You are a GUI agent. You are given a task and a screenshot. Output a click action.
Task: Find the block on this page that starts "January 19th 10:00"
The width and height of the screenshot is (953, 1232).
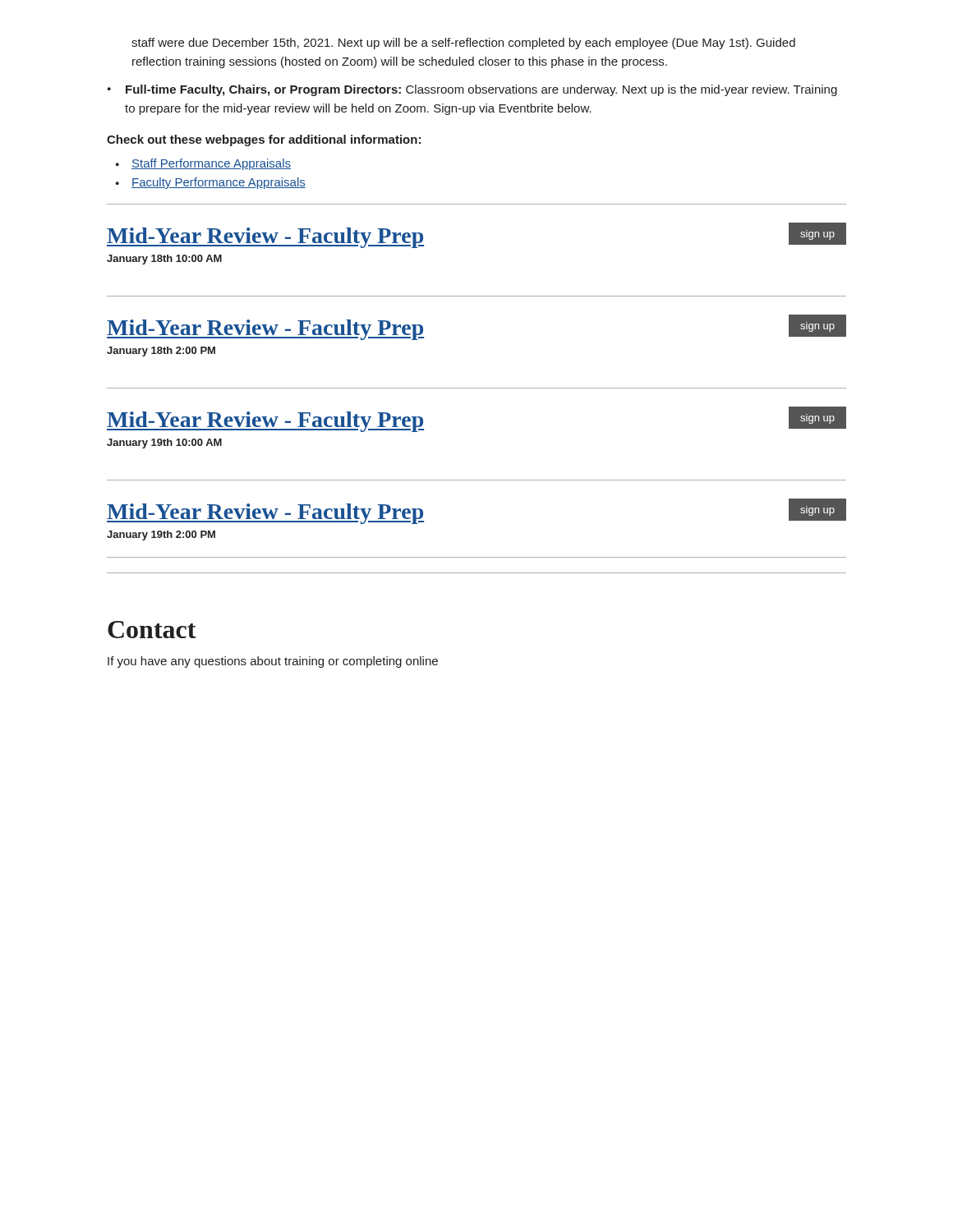coord(164,442)
